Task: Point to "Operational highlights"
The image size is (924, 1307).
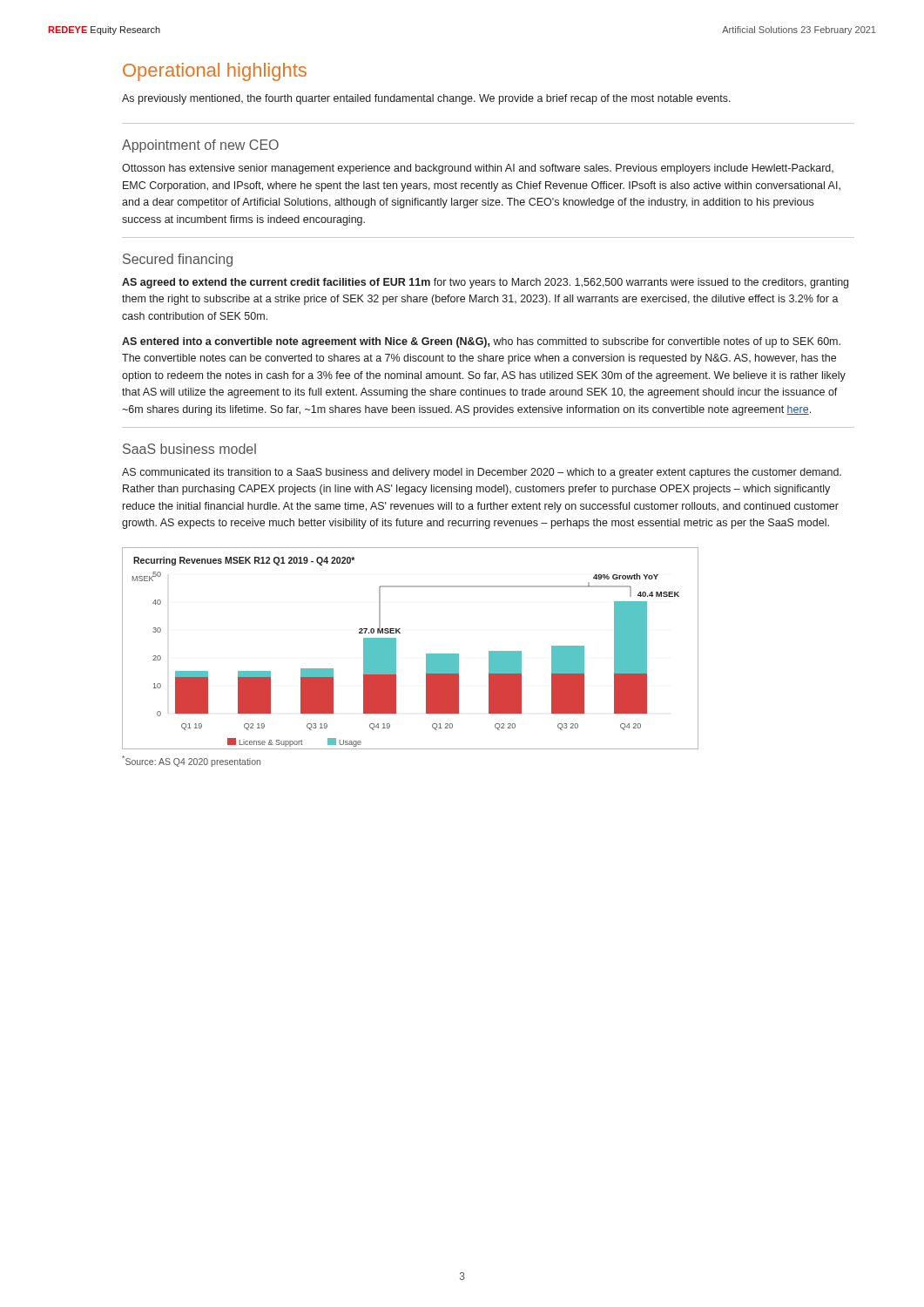Action: point(215,71)
